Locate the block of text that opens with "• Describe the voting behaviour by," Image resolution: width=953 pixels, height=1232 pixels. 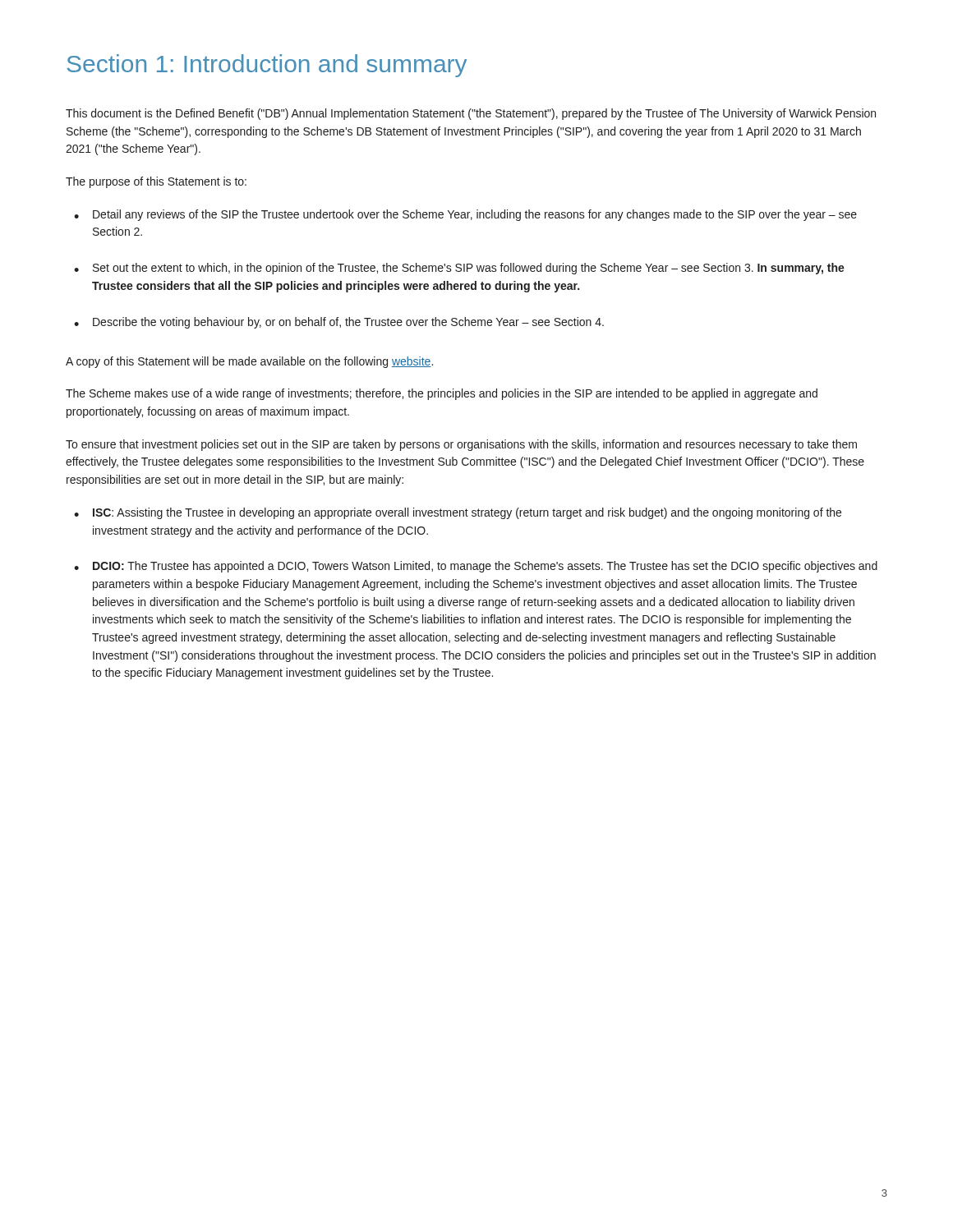339,324
